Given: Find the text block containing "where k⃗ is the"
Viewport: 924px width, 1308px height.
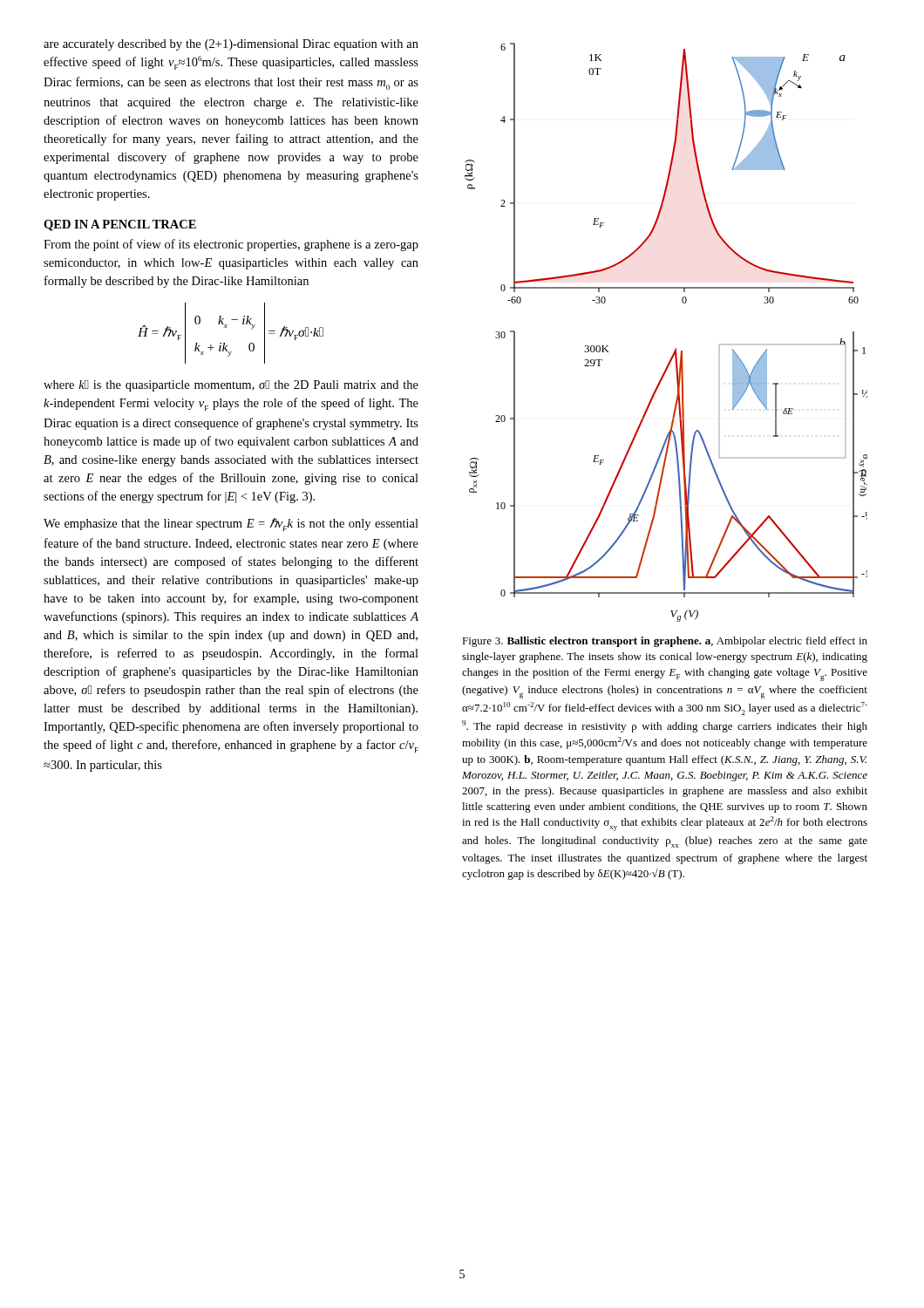Looking at the screenshot, I should coord(231,575).
